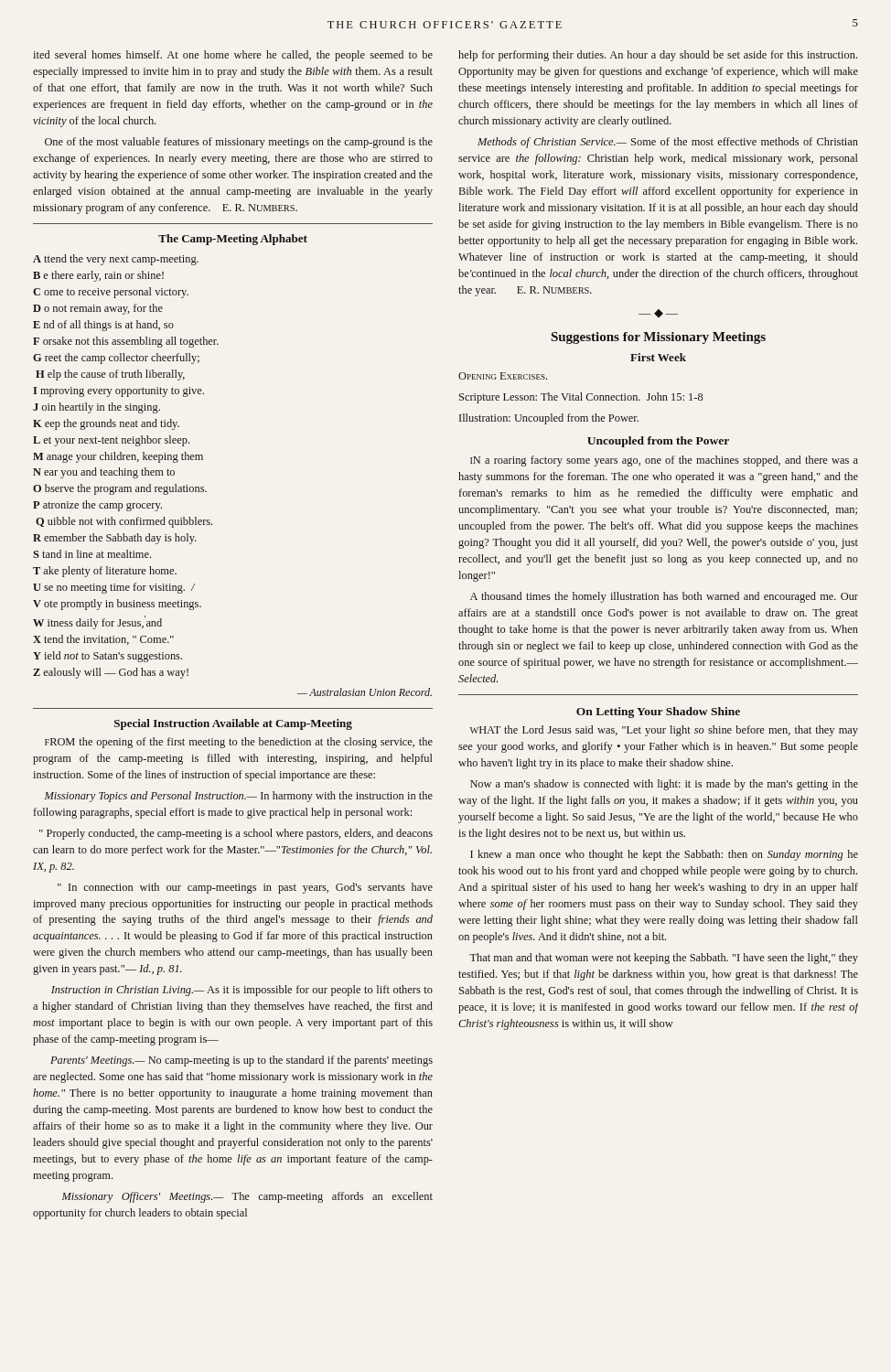The image size is (891, 1372).
Task: Click on the section header with the text "On Letting Your Shadow Shine"
Action: tap(658, 711)
